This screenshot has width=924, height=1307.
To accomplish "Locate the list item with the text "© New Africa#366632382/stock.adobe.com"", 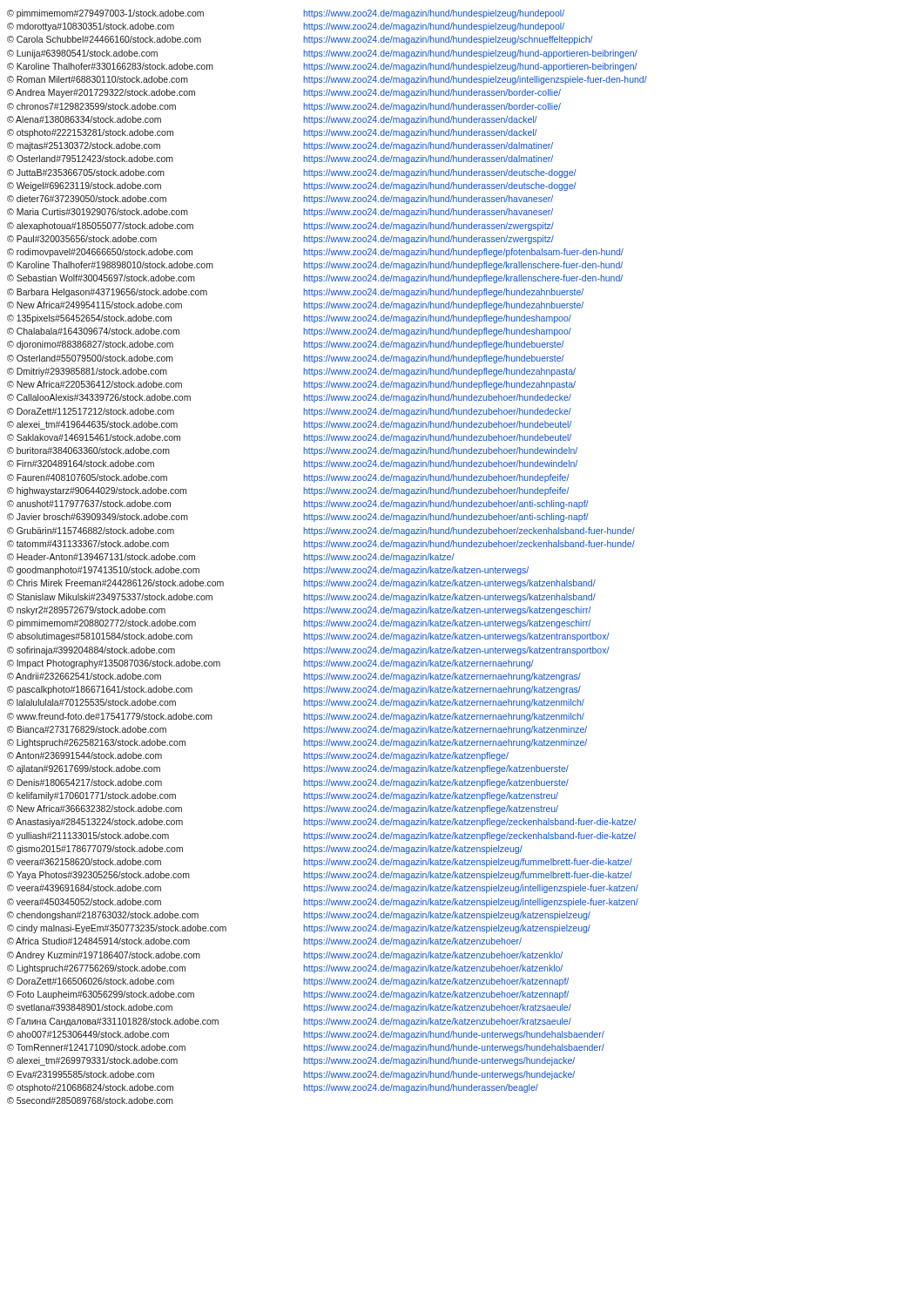I will pyautogui.click(x=95, y=809).
